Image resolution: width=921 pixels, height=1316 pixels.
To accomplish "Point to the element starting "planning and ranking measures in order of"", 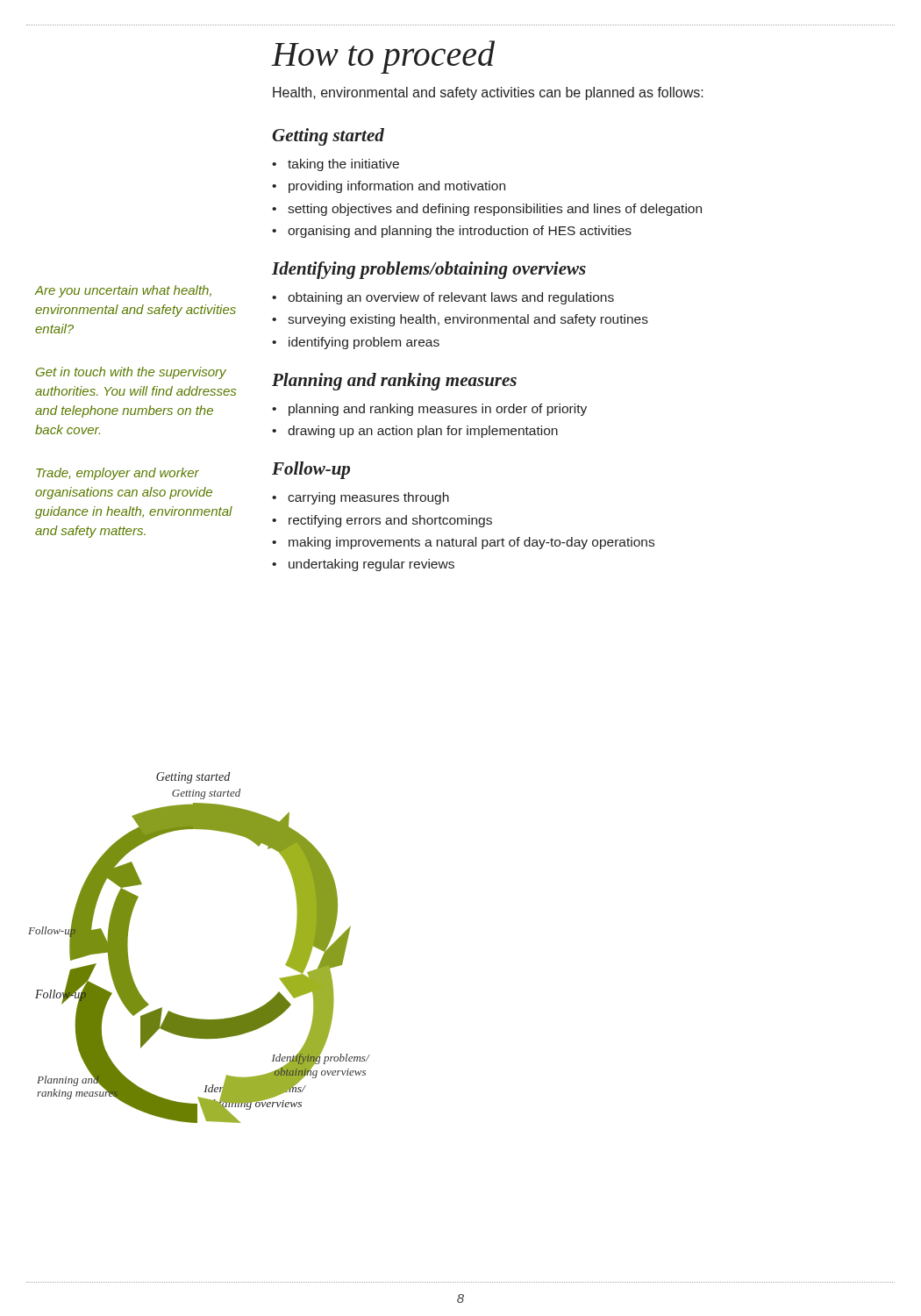I will click(x=437, y=408).
